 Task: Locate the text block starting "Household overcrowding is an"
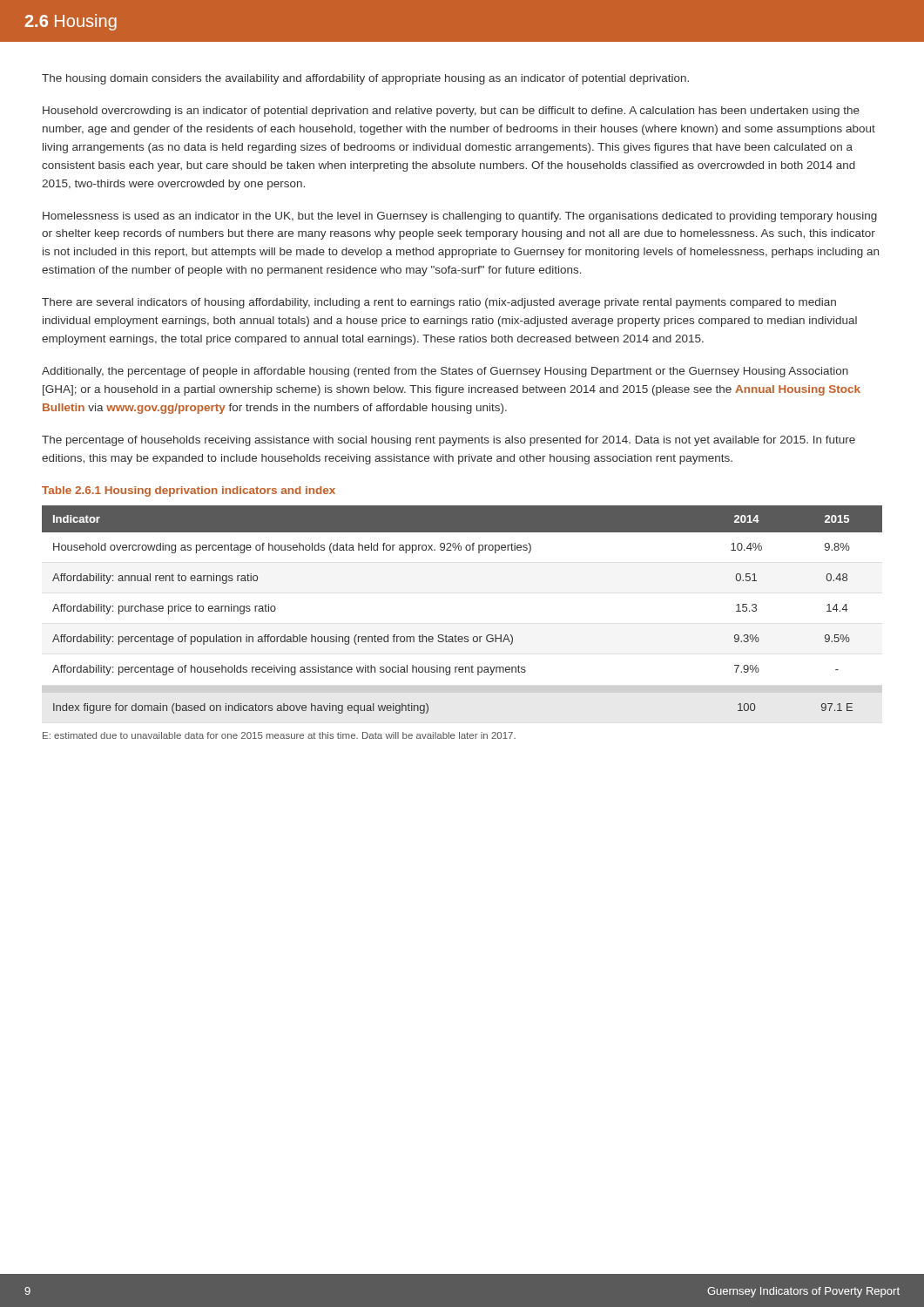pyautogui.click(x=458, y=147)
